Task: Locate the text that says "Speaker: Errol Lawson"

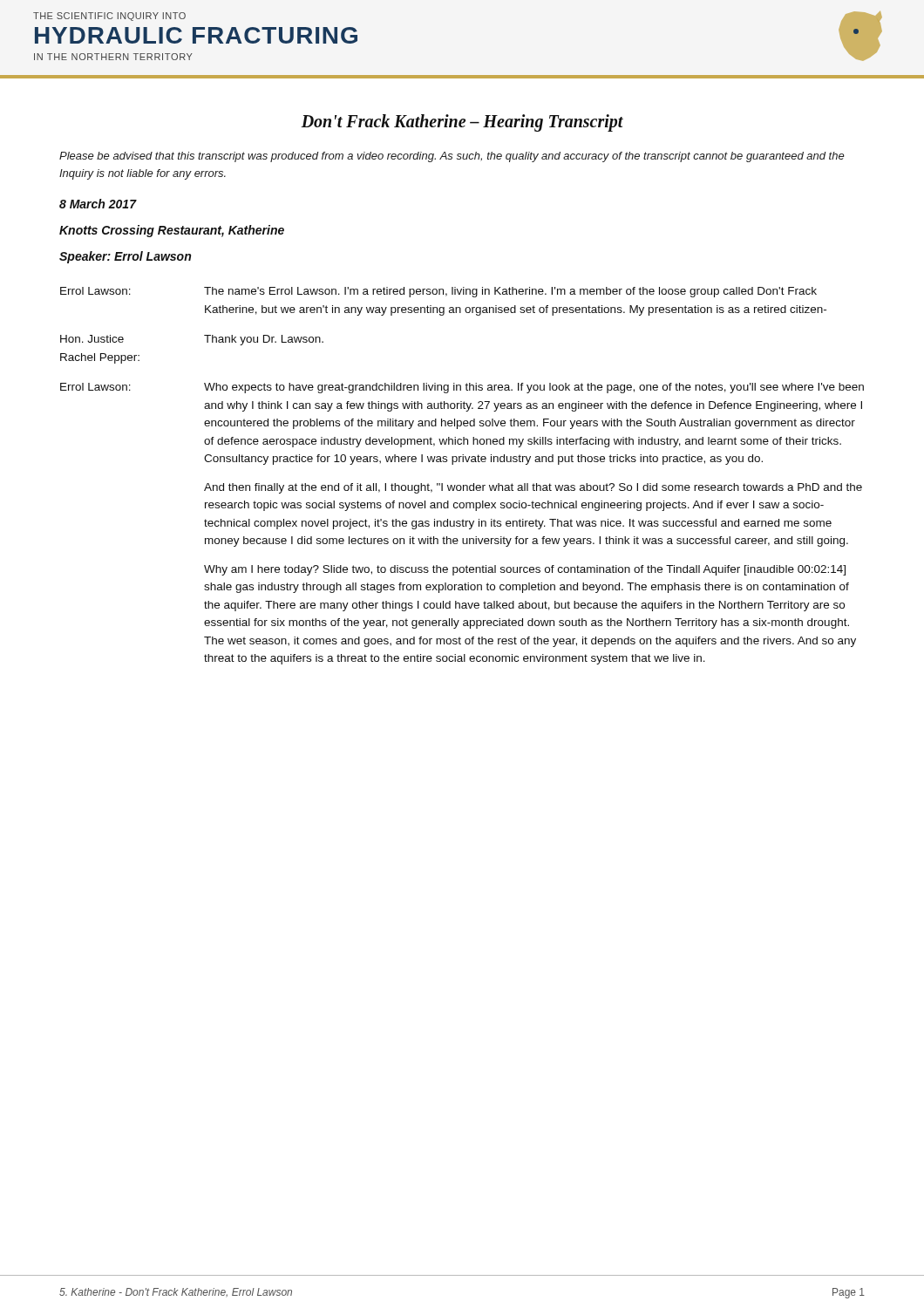Action: [125, 256]
